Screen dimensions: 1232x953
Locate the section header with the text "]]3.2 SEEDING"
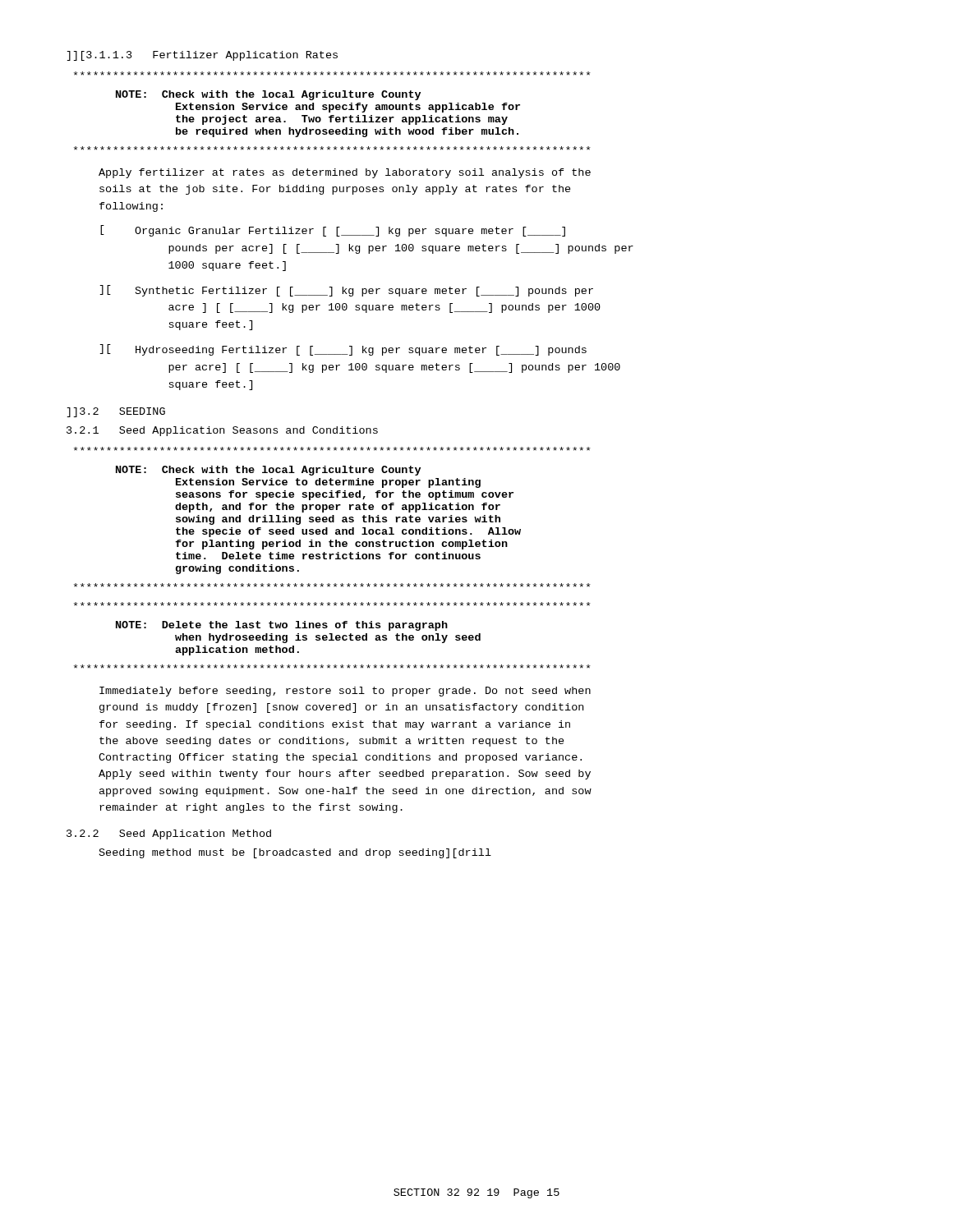(x=116, y=412)
